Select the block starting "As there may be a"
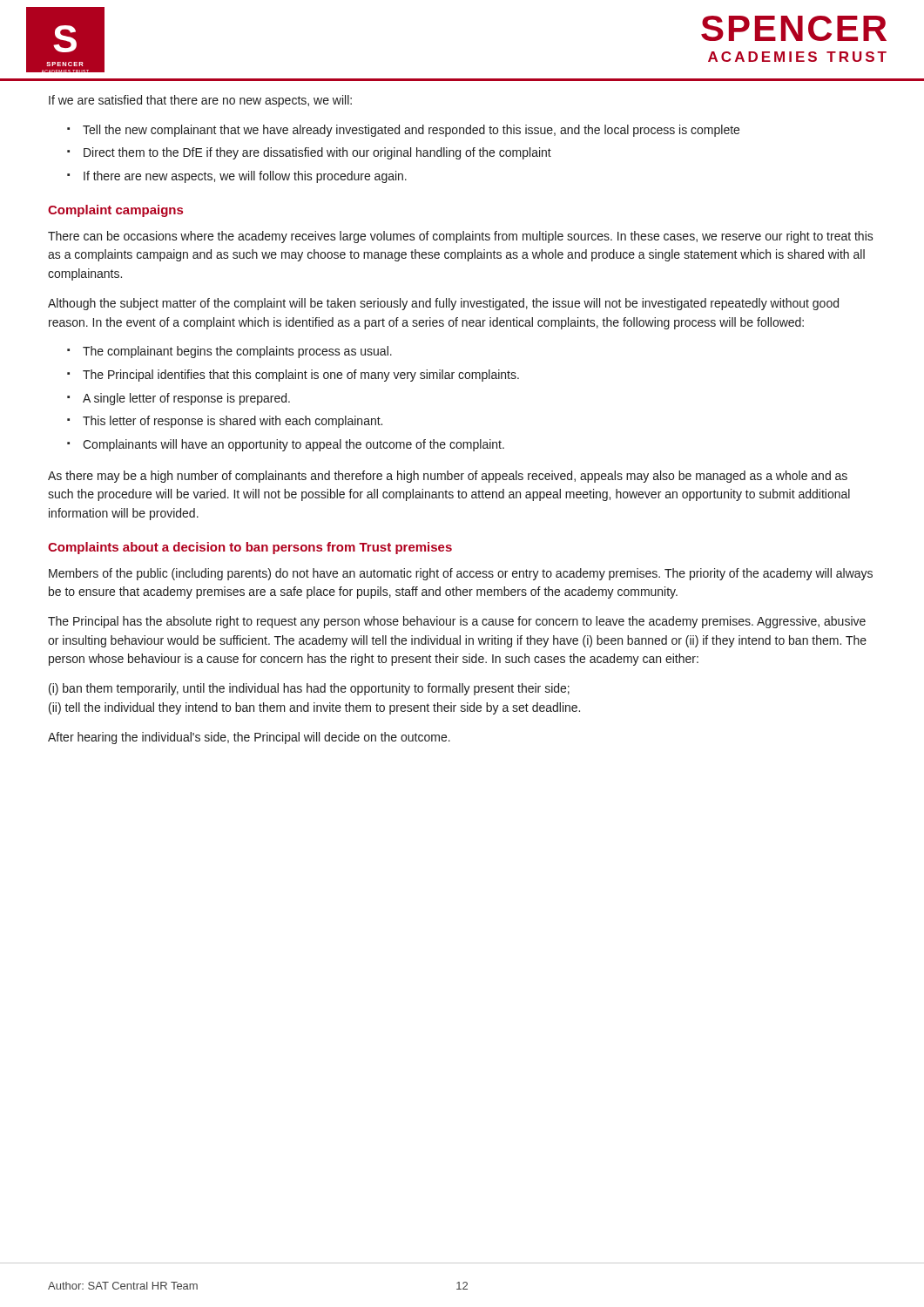This screenshot has height=1307, width=924. click(x=462, y=495)
